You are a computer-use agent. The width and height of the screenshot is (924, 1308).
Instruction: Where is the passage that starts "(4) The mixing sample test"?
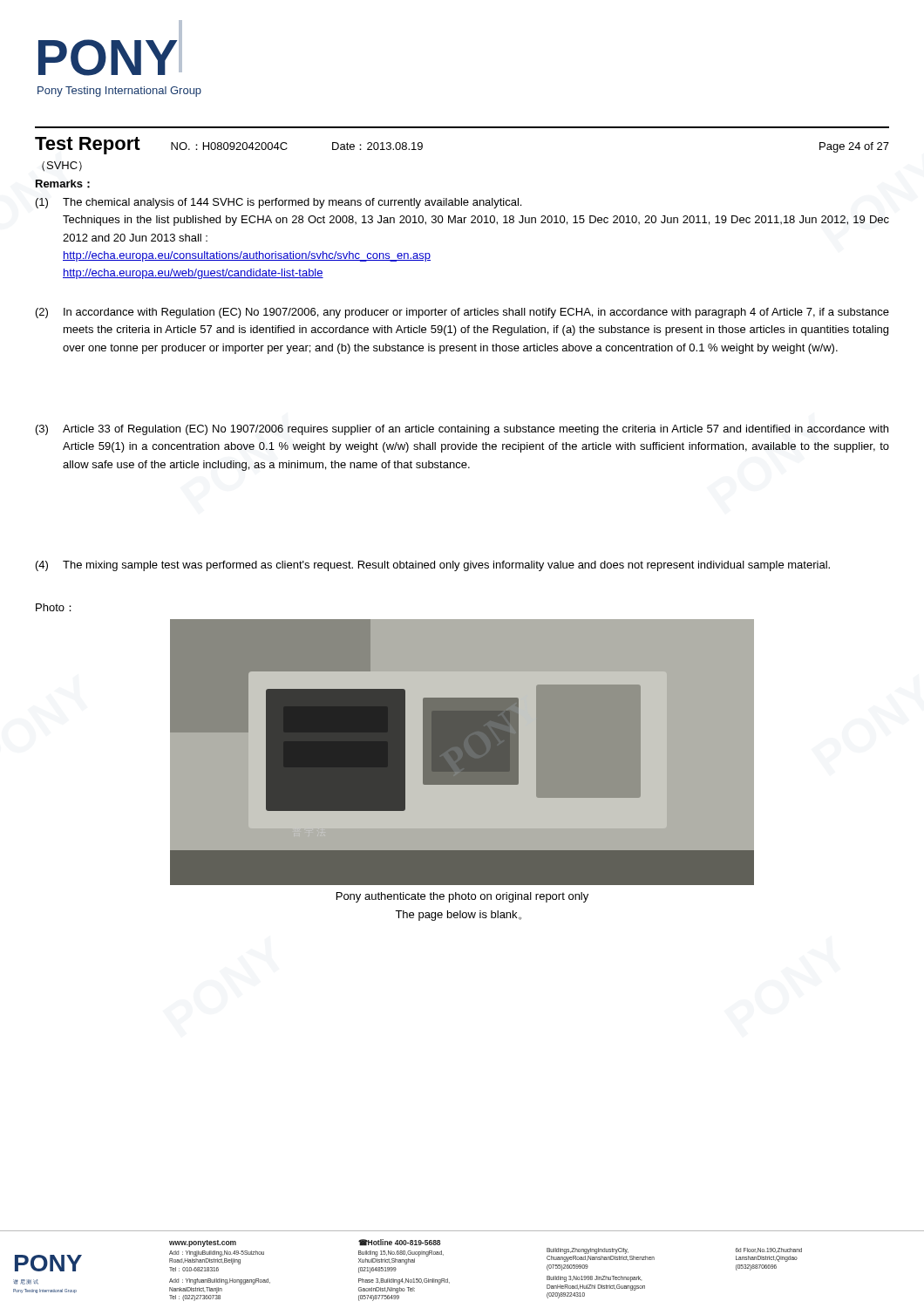(433, 565)
